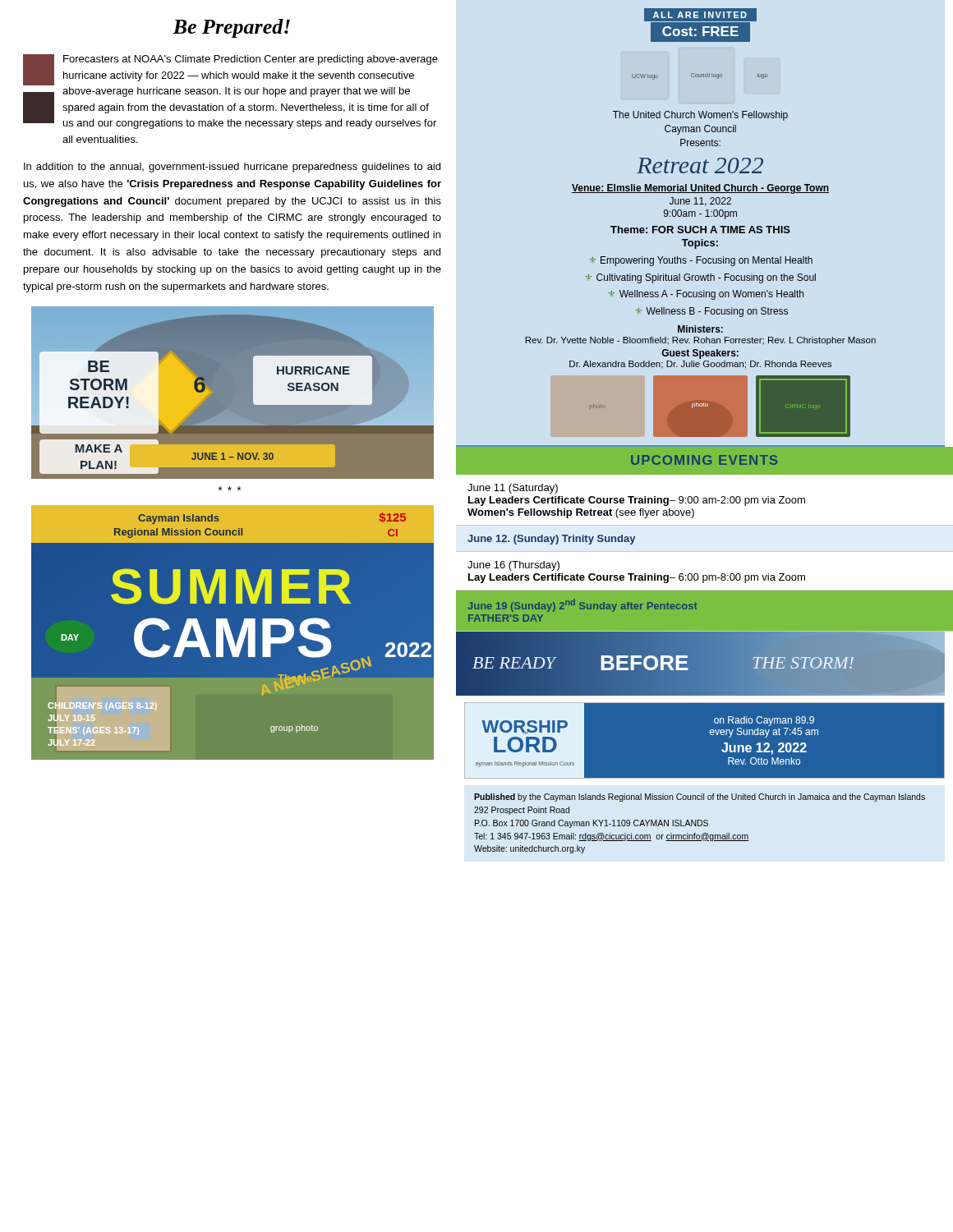Locate the region starting "June 12. (Sunday) Trinity"
Image resolution: width=953 pixels, height=1232 pixels.
[551, 540]
